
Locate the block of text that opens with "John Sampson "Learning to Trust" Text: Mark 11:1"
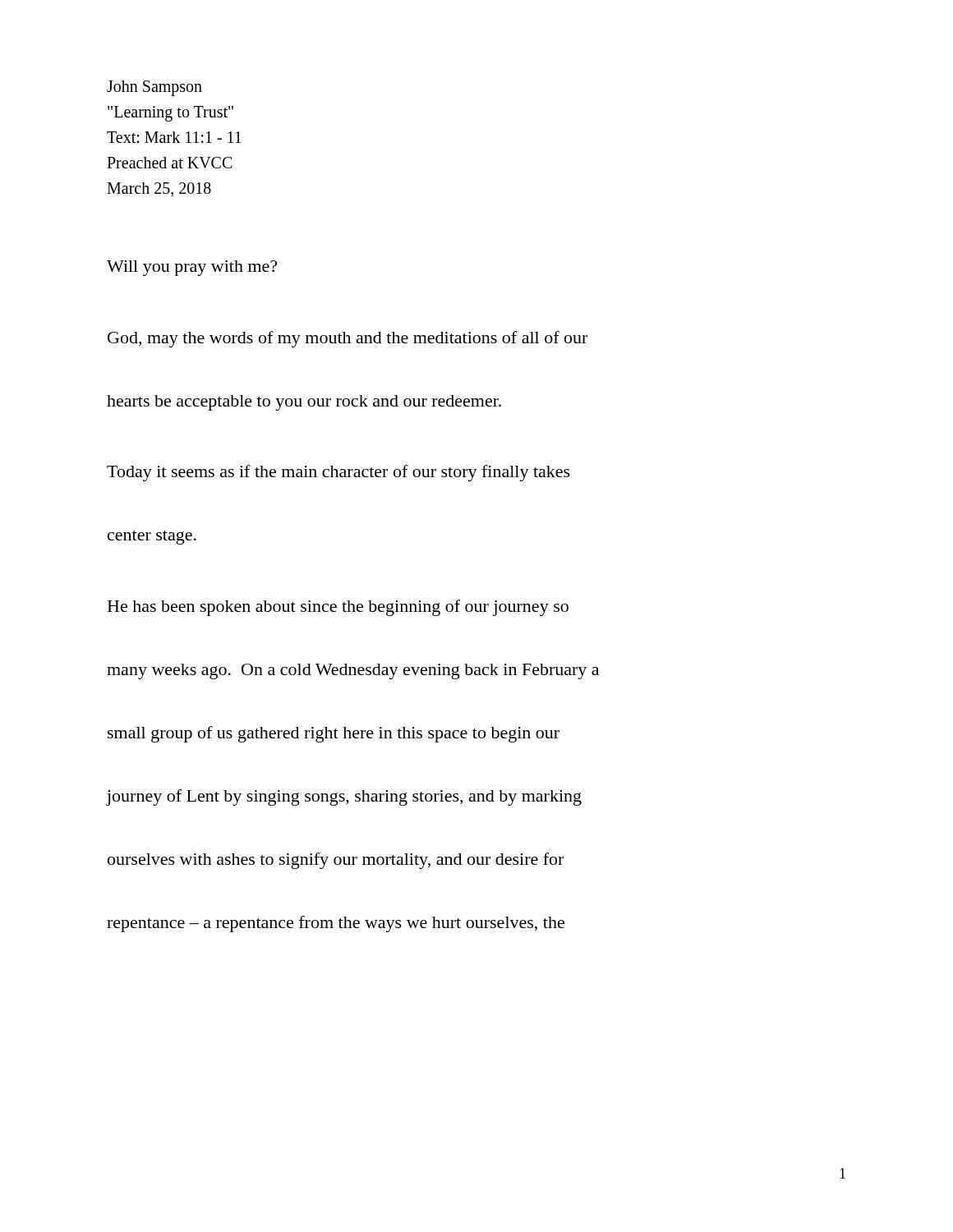(175, 137)
